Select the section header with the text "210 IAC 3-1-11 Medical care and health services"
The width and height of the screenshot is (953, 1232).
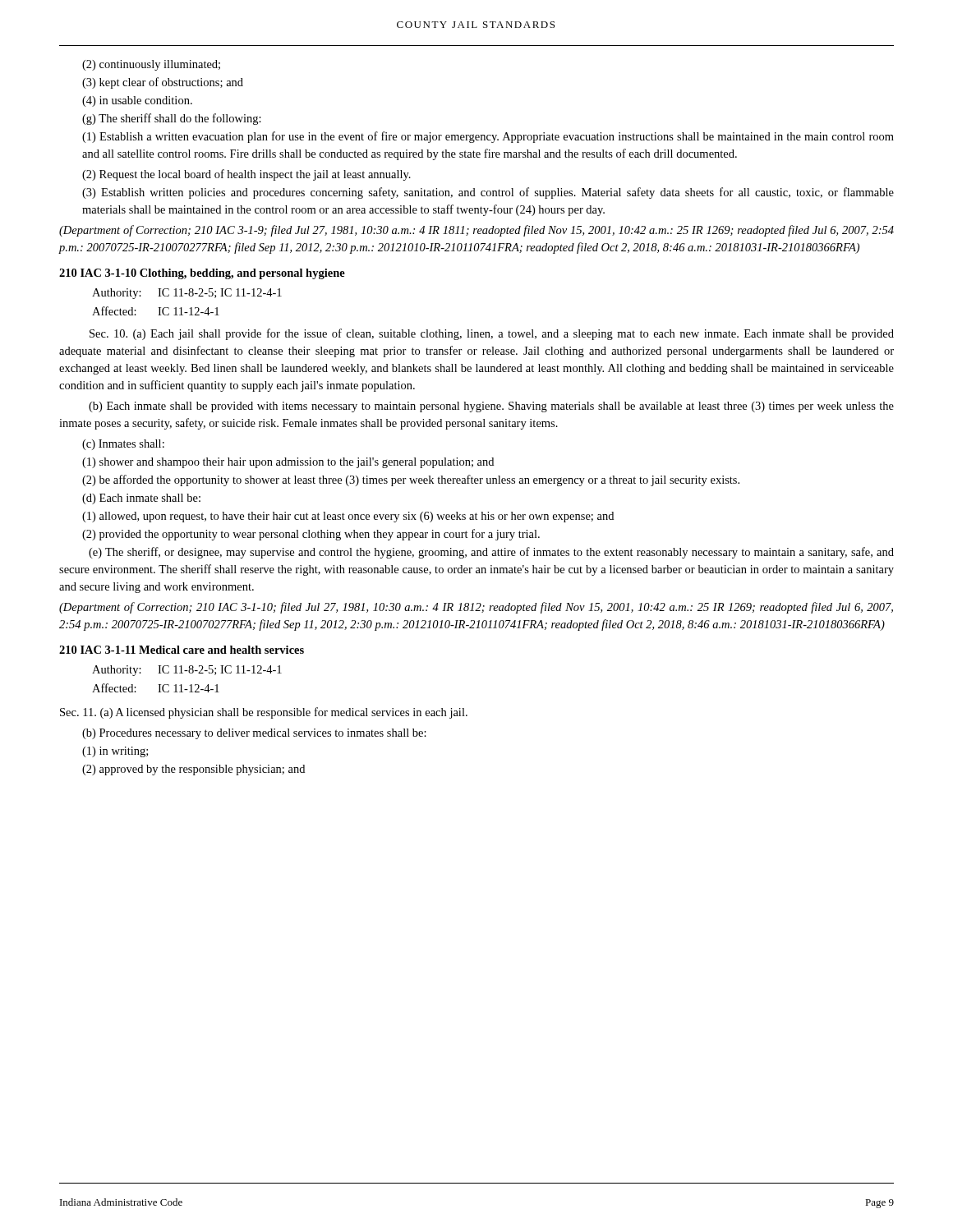click(182, 650)
